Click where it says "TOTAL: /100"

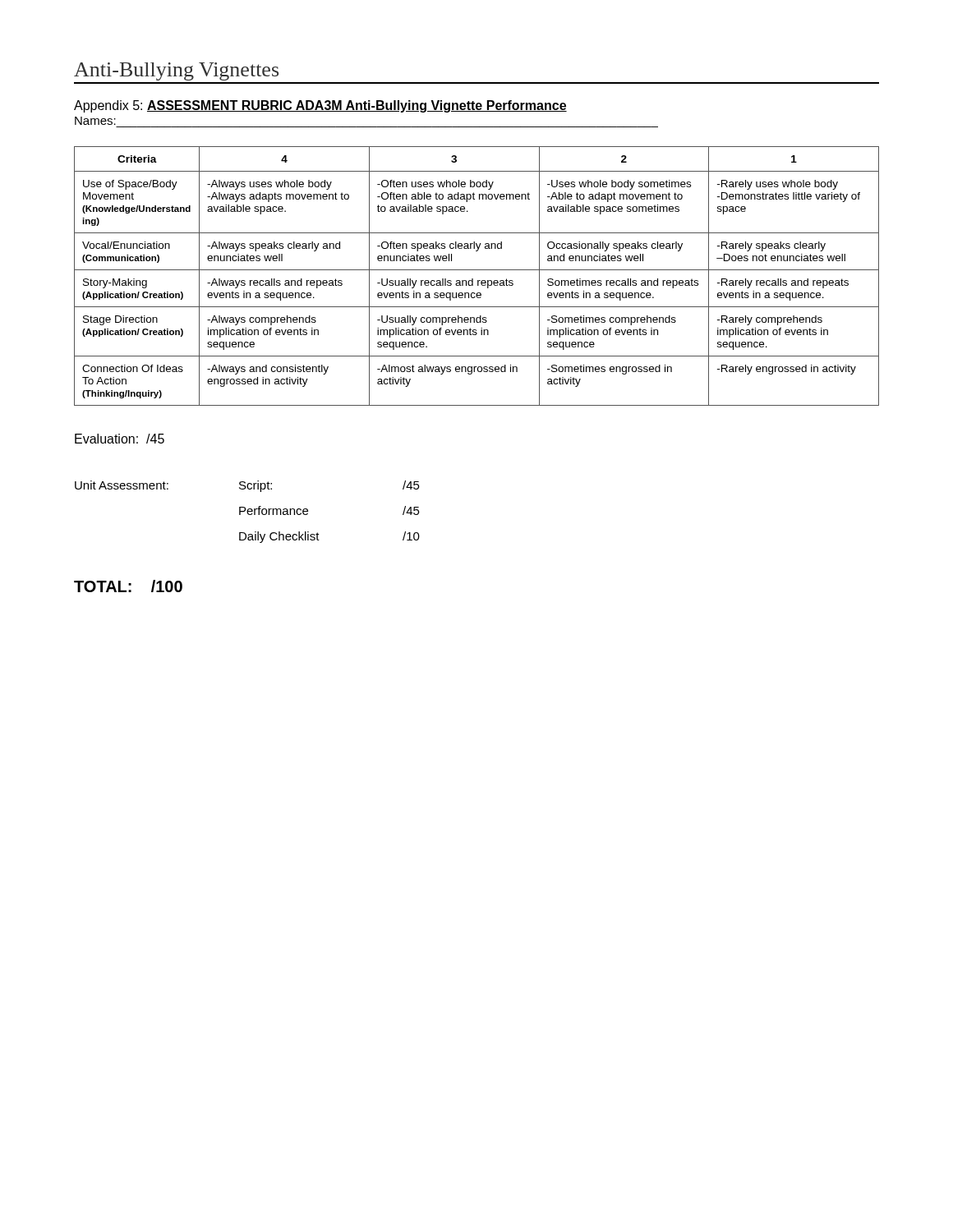click(x=128, y=586)
